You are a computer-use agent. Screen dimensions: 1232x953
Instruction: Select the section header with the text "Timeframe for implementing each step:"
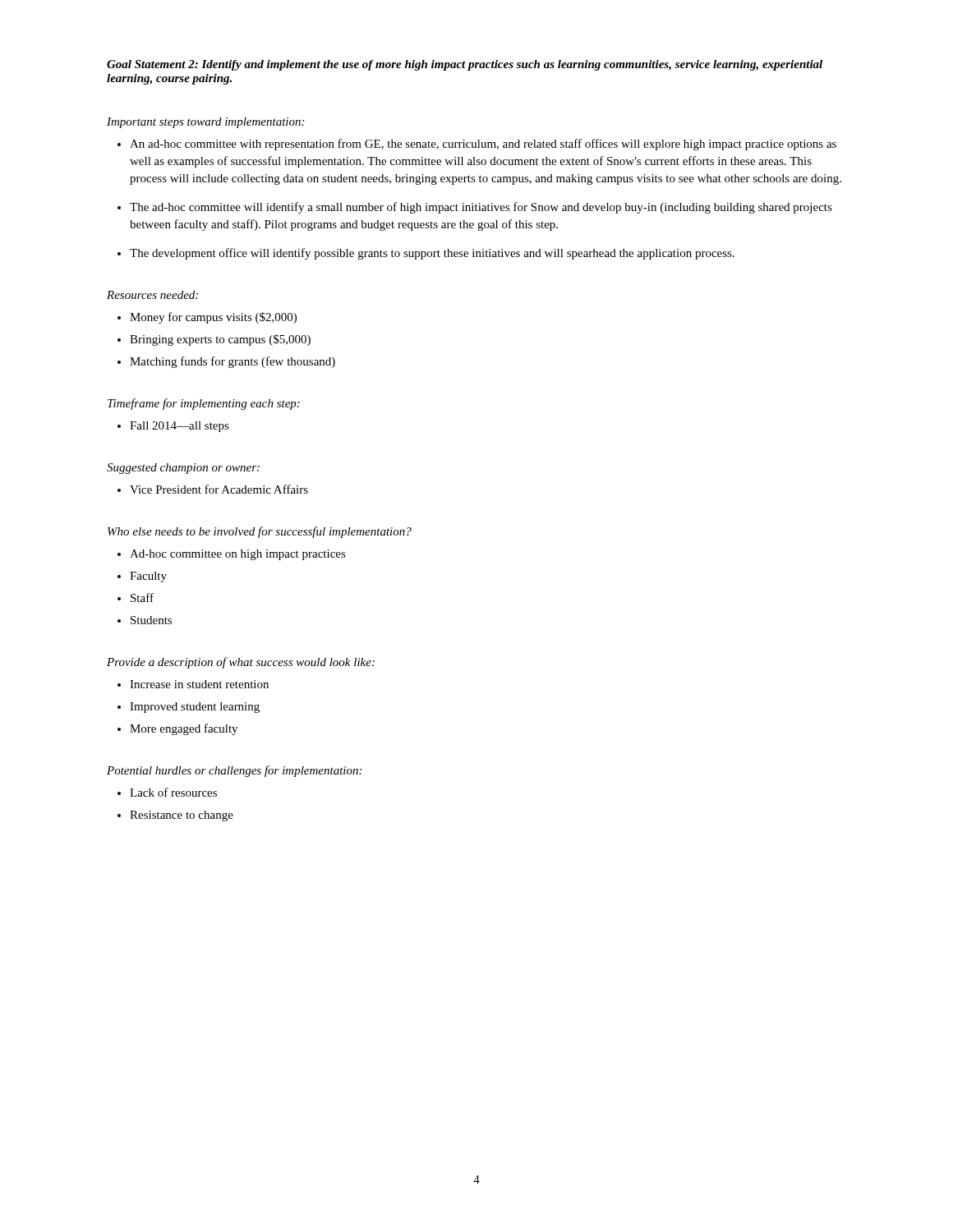[204, 403]
